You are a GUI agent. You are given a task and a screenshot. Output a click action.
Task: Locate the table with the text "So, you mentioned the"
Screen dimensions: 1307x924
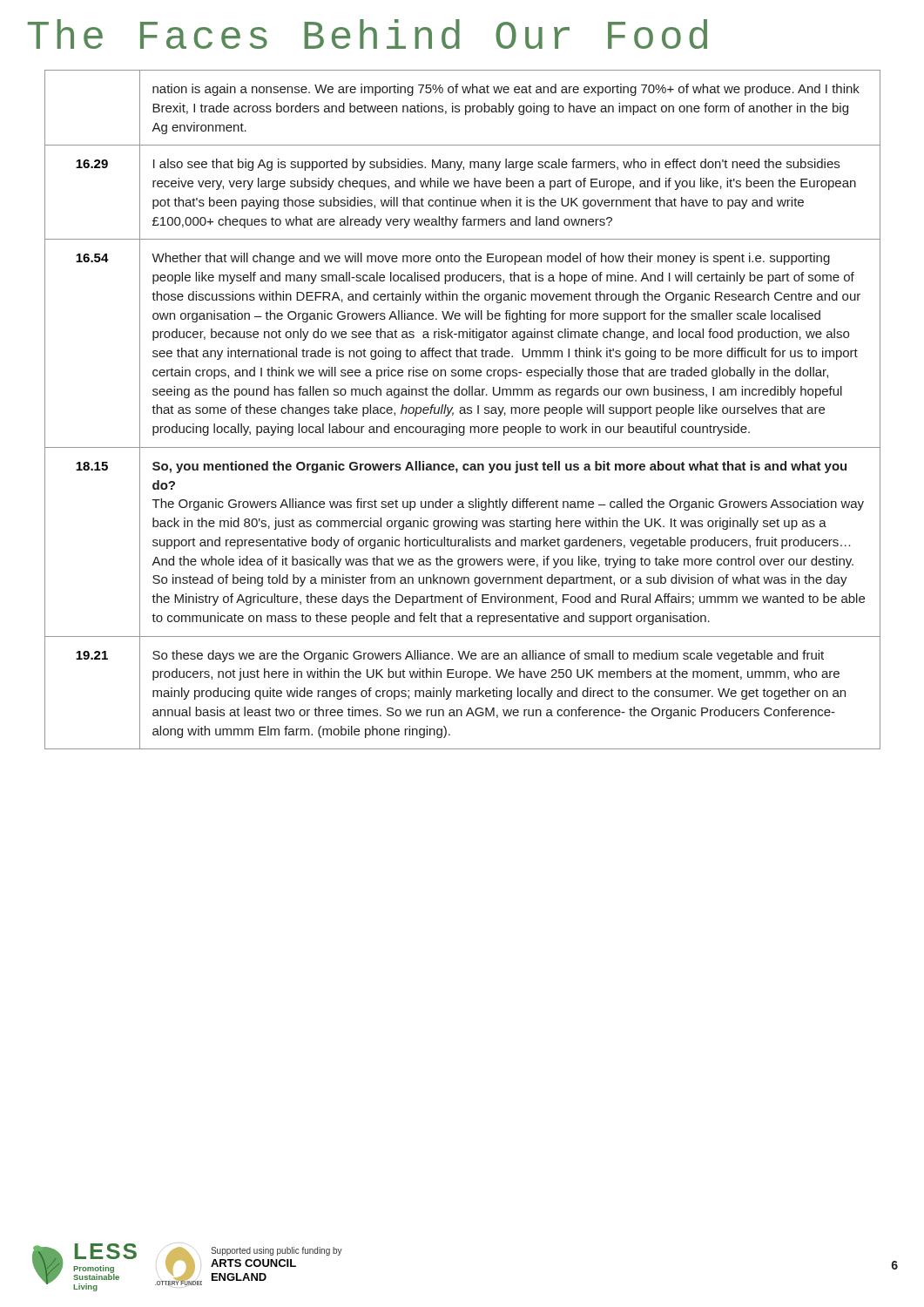coord(462,410)
